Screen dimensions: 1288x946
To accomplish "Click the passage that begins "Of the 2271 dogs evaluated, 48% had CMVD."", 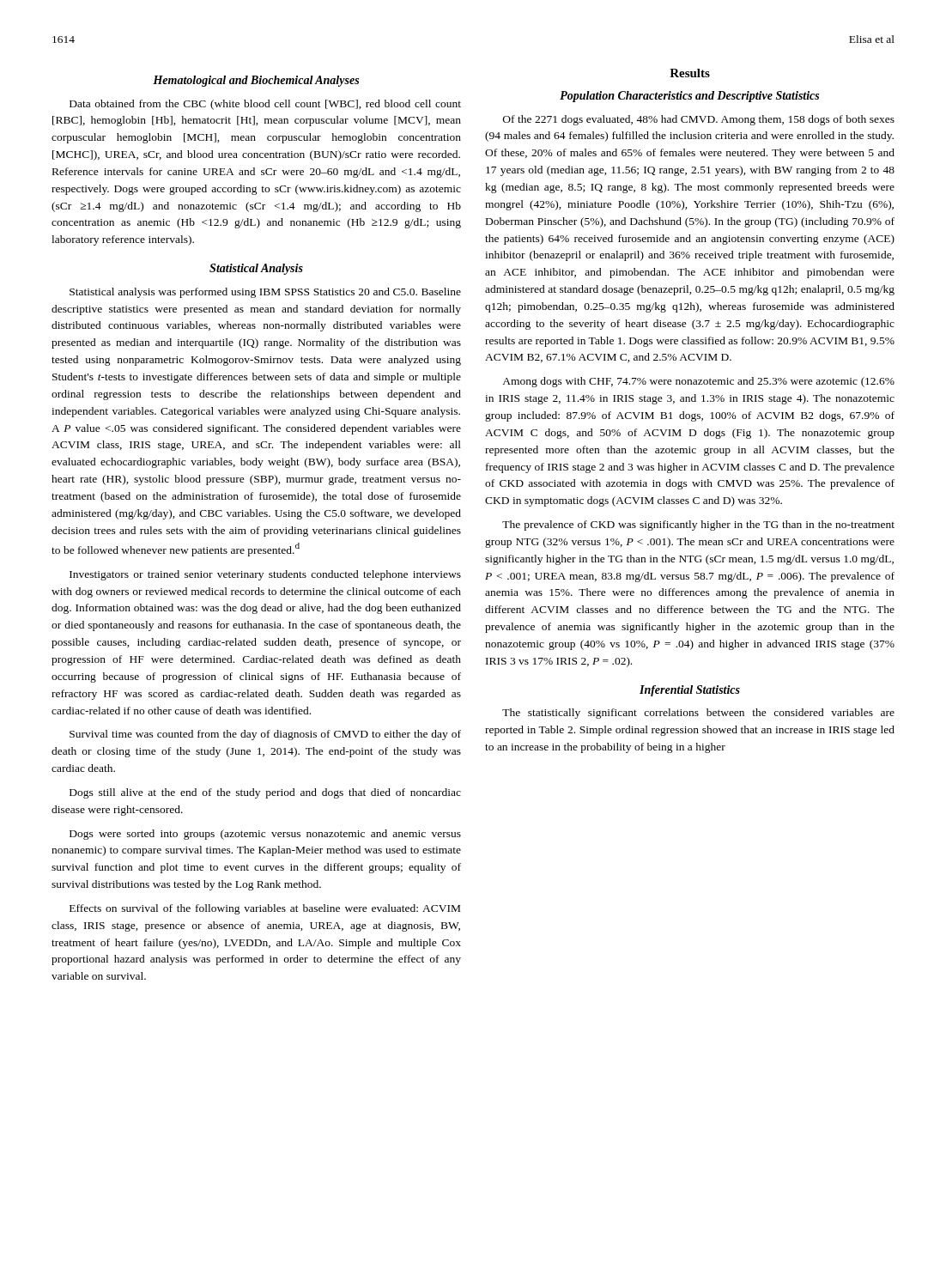I will [690, 390].
